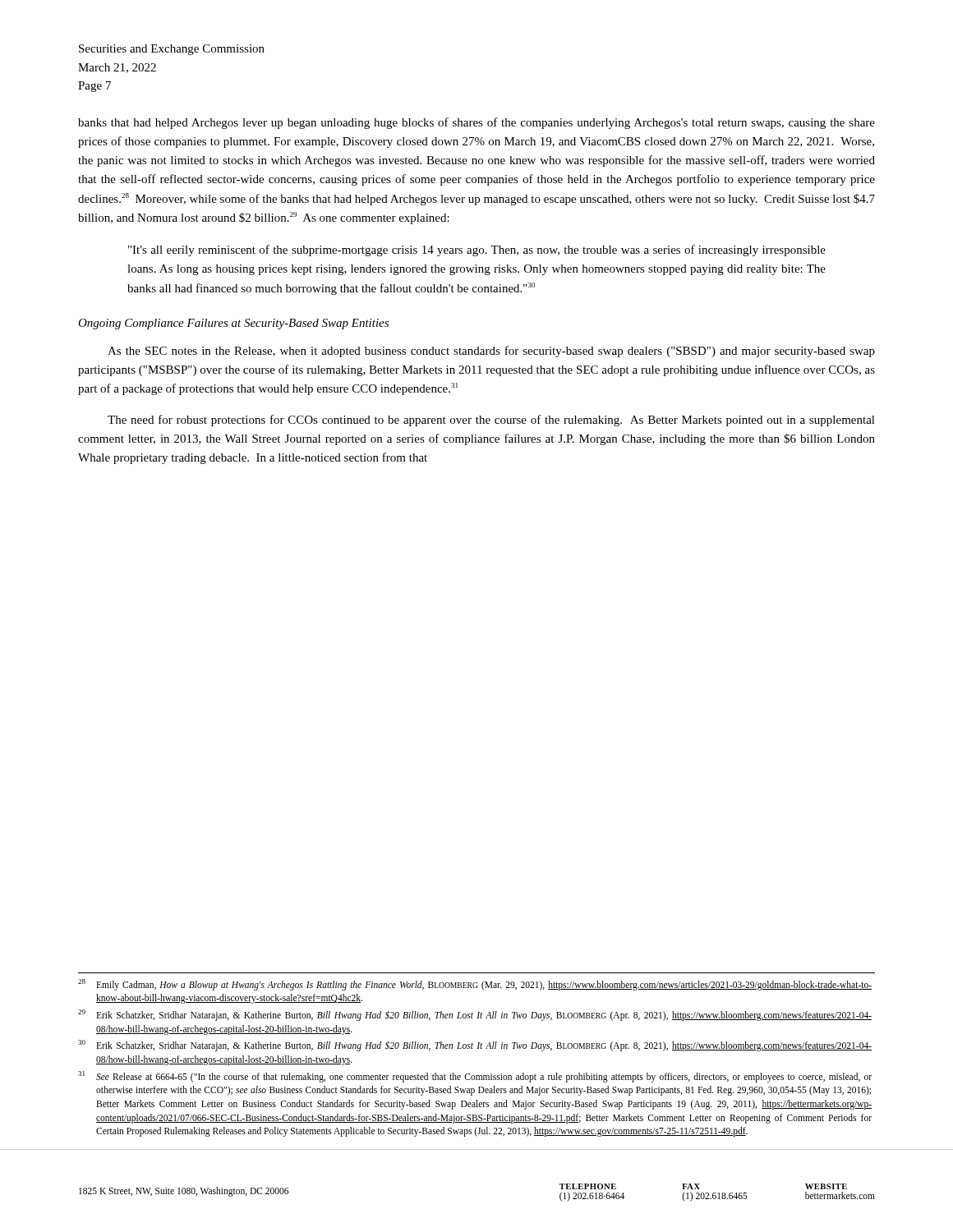
Task: Locate the footnote that says "29 Erik Schatzker, Sridhar Natarajan,"
Action: pyautogui.click(x=475, y=1022)
